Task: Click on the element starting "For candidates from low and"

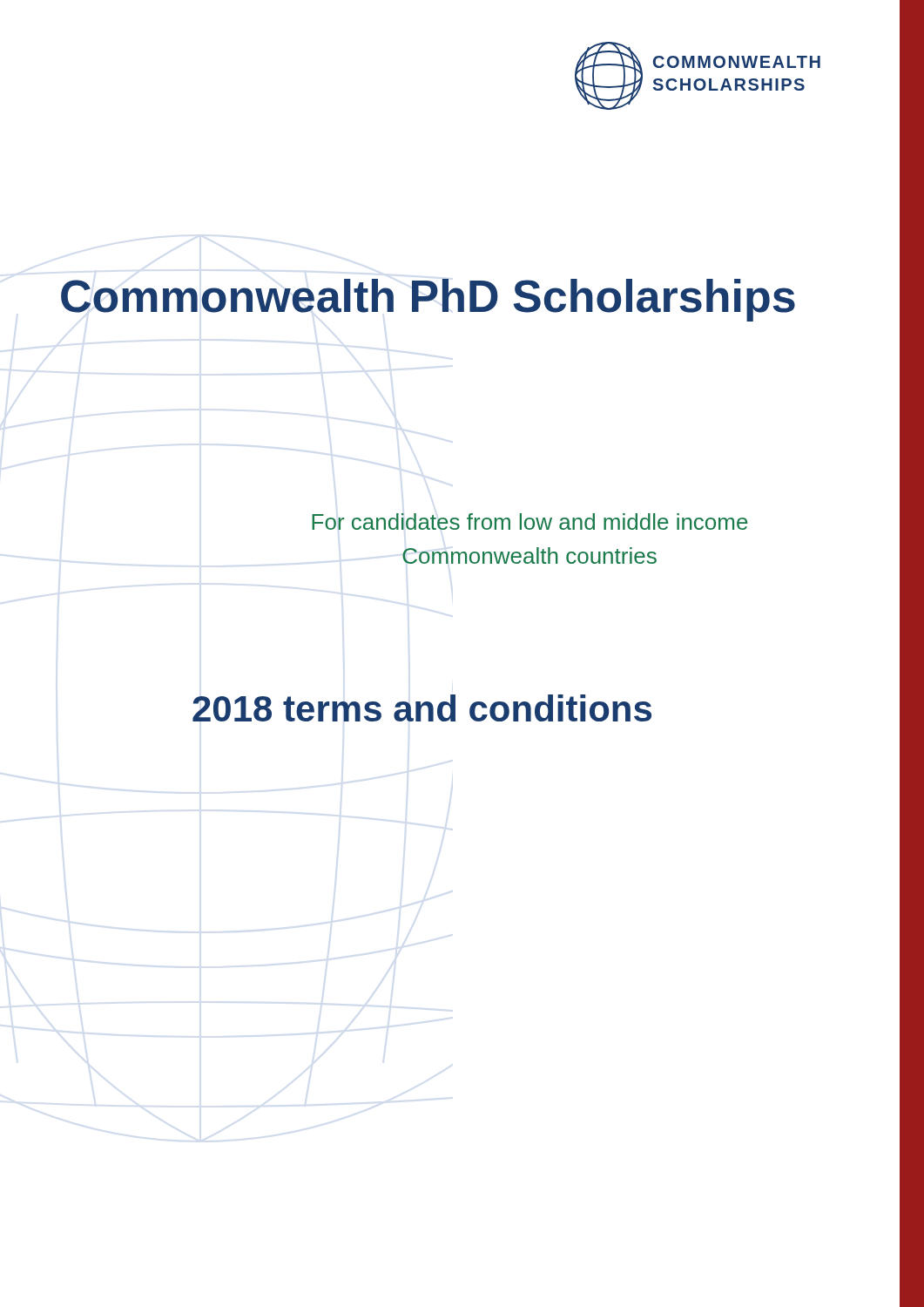Action: tap(529, 539)
